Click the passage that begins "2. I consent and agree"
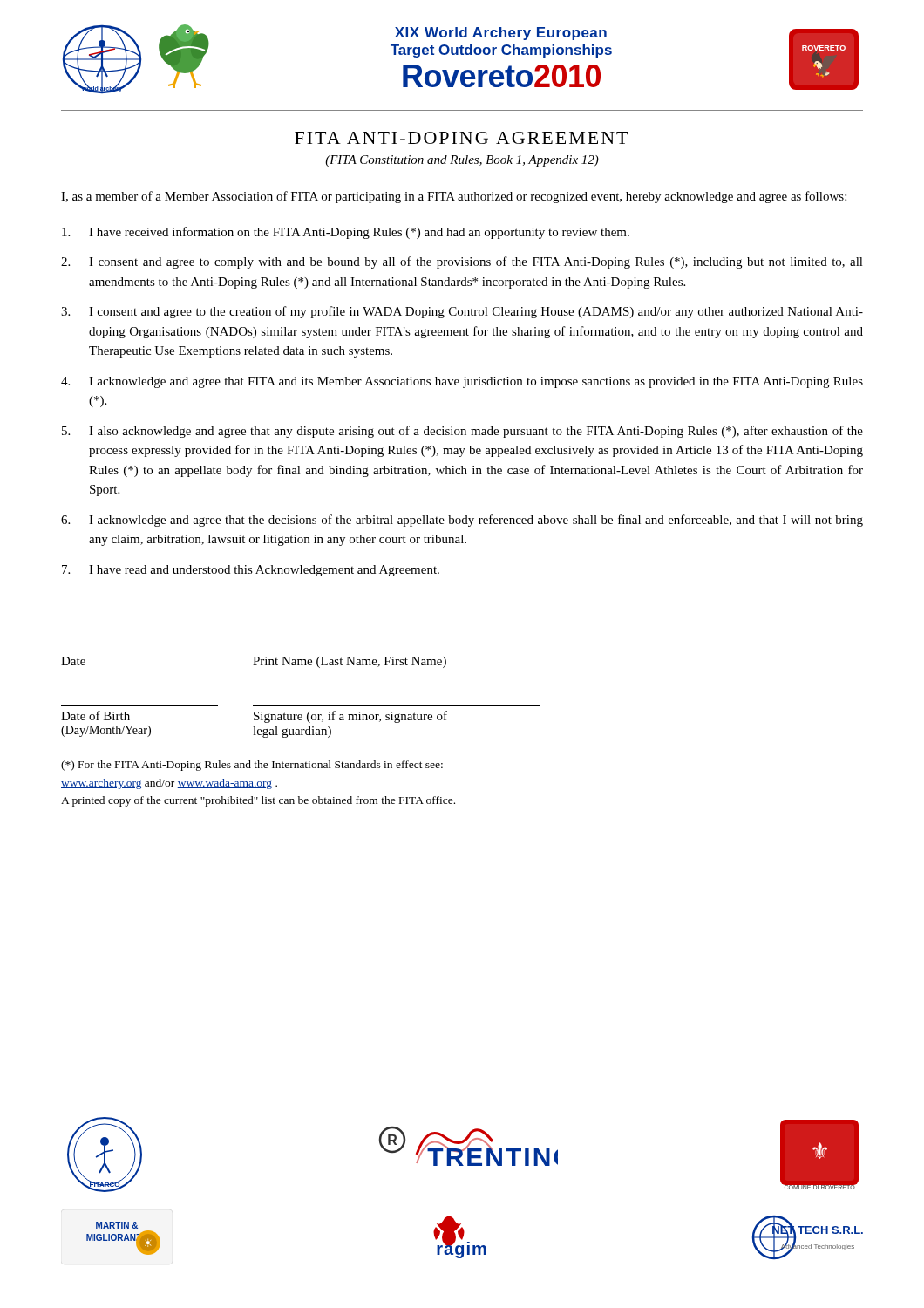 click(462, 272)
